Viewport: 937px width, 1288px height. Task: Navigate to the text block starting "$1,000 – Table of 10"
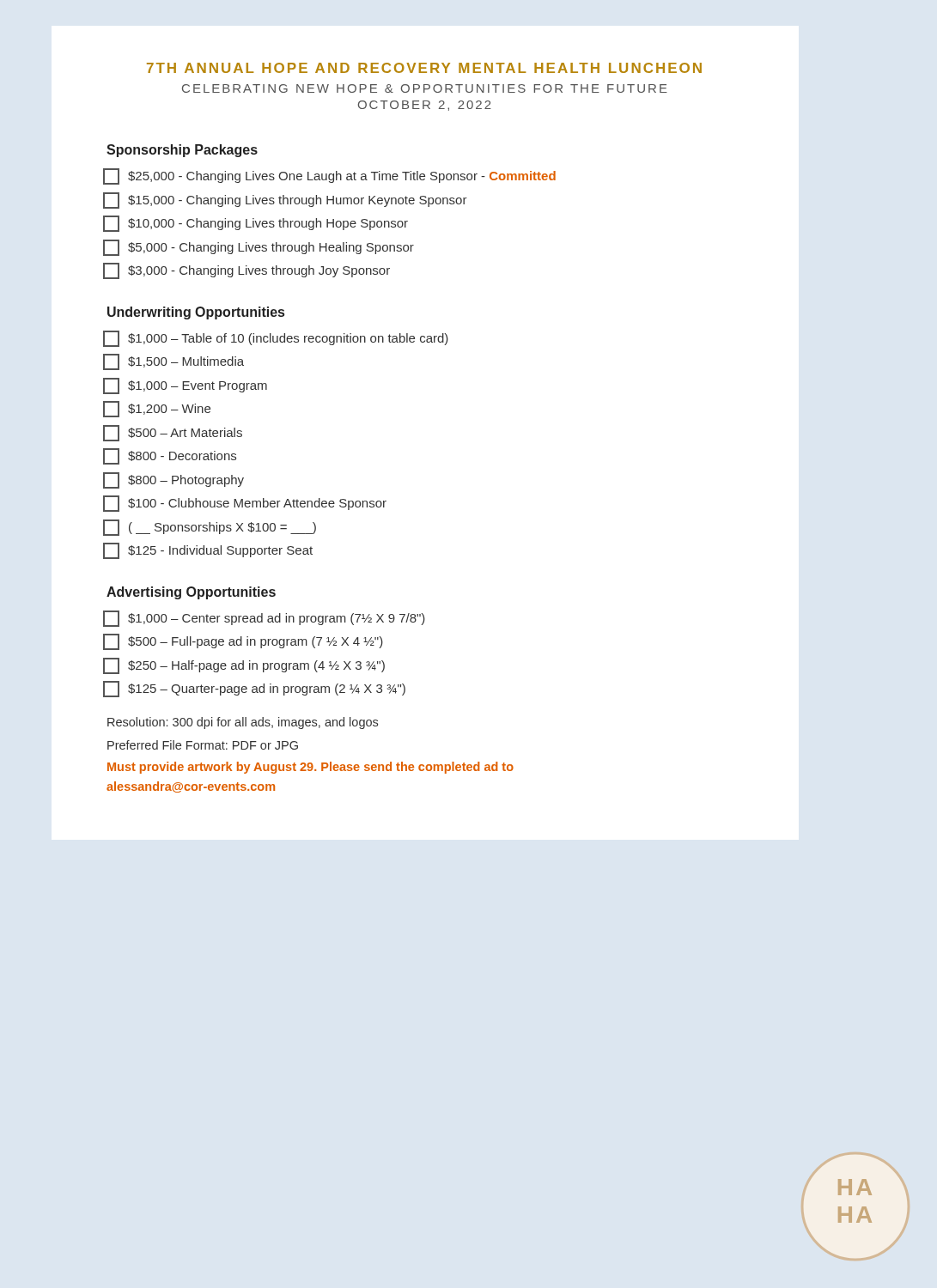(x=276, y=338)
